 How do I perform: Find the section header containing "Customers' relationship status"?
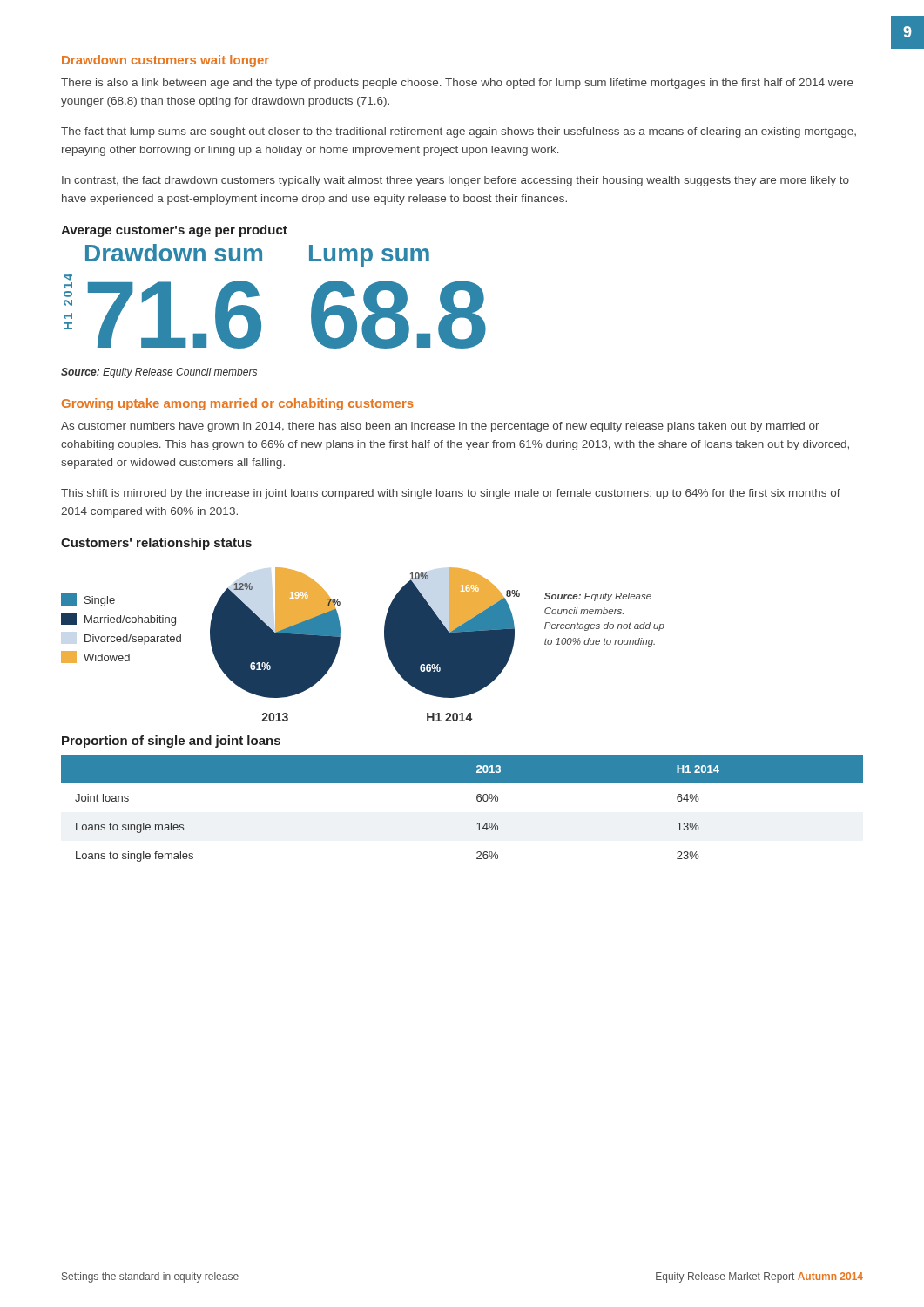[x=157, y=542]
